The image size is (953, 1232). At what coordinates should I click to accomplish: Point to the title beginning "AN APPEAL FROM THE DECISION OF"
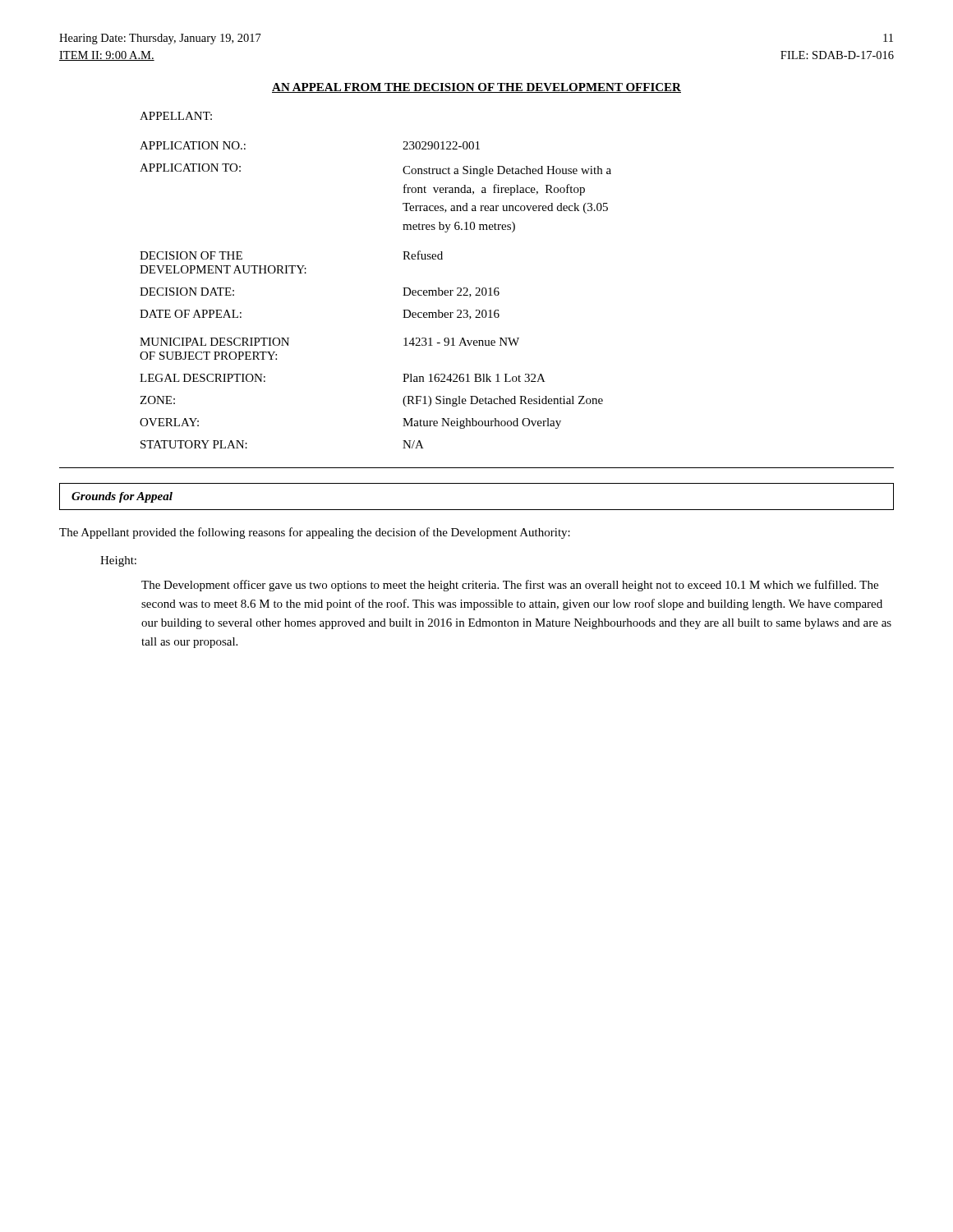click(476, 87)
